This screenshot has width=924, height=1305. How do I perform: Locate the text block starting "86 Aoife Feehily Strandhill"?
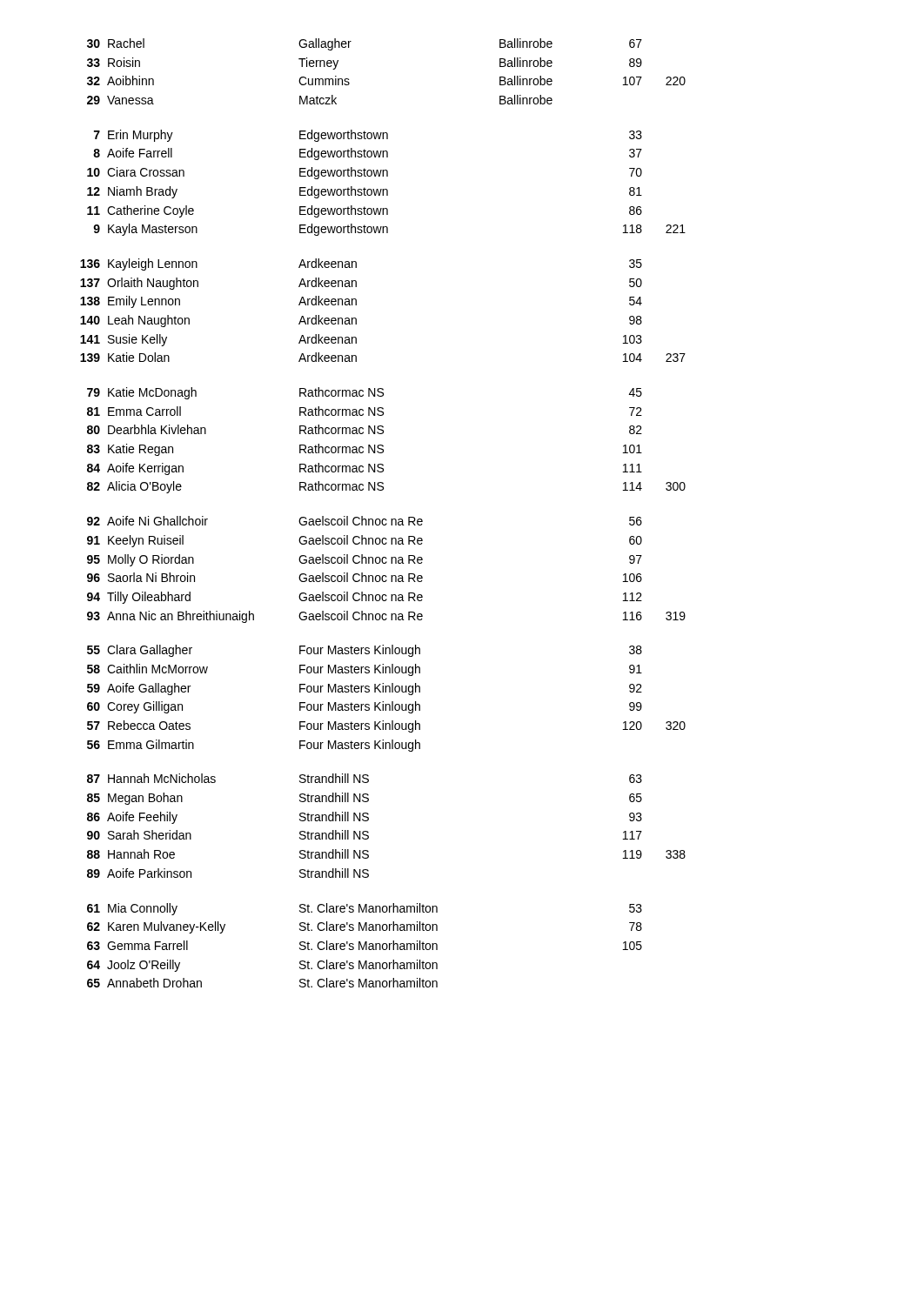click(x=347, y=817)
